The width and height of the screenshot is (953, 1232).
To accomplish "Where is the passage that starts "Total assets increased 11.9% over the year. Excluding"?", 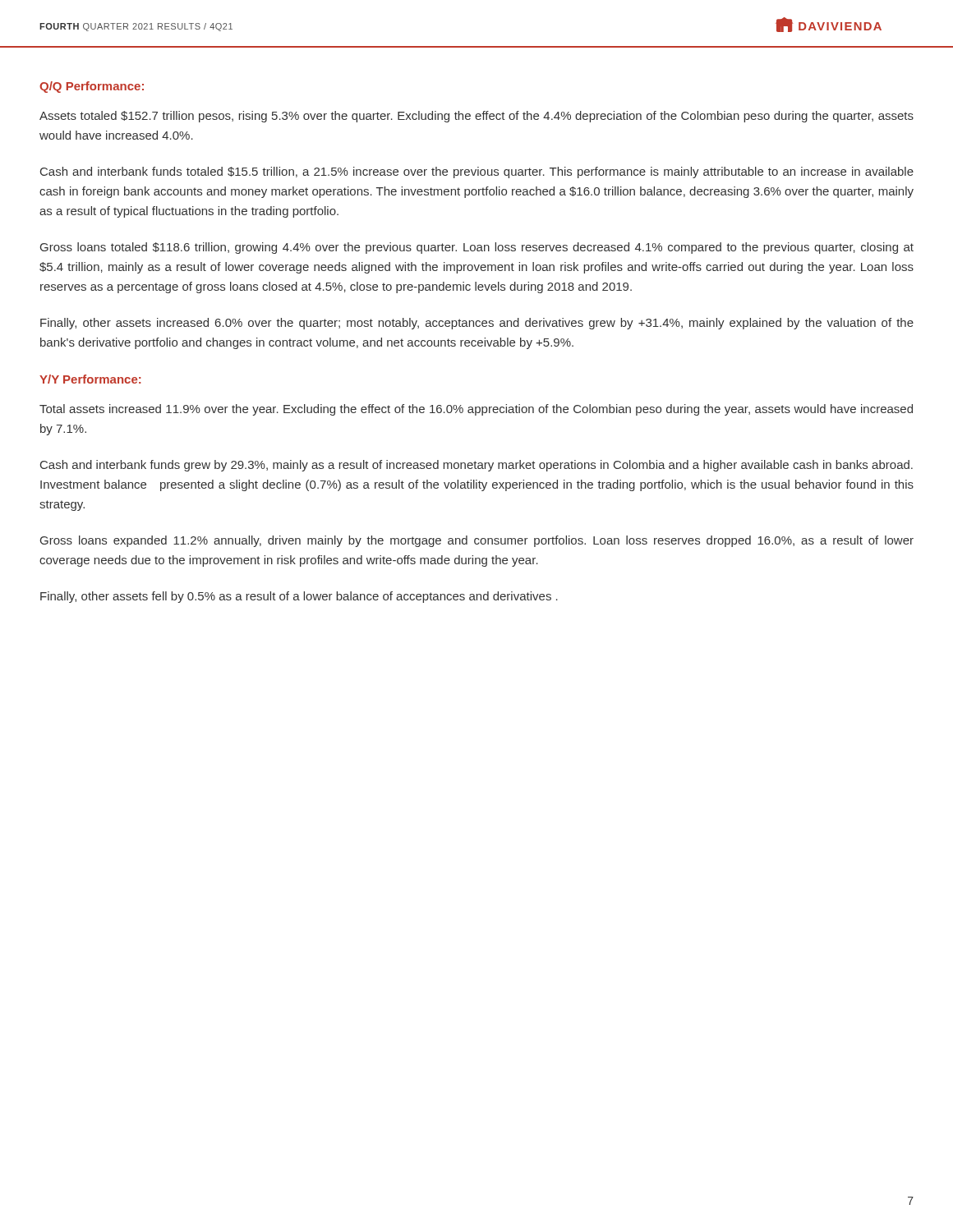I will pyautogui.click(x=476, y=418).
